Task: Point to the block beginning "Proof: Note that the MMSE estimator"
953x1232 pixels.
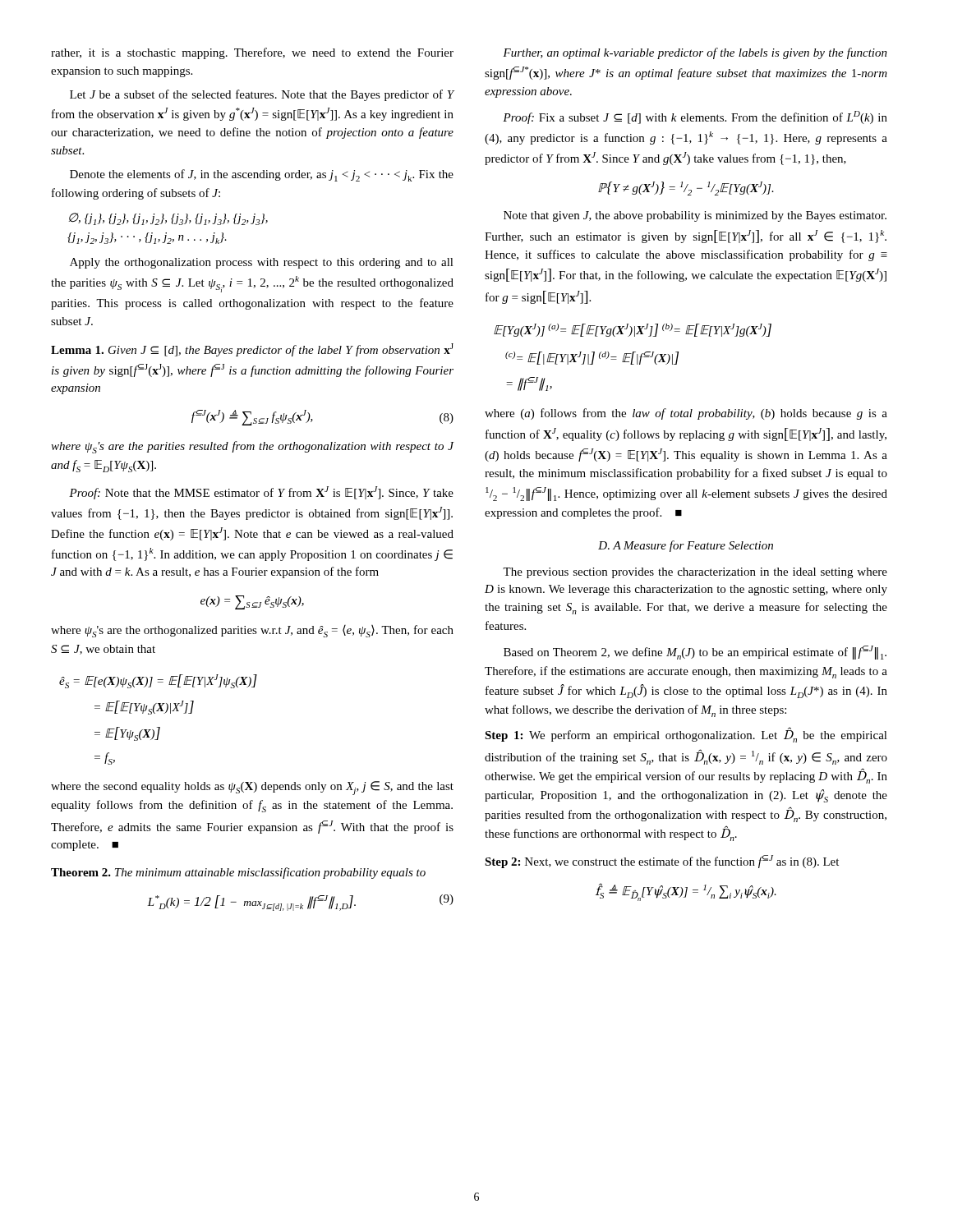Action: (x=252, y=532)
